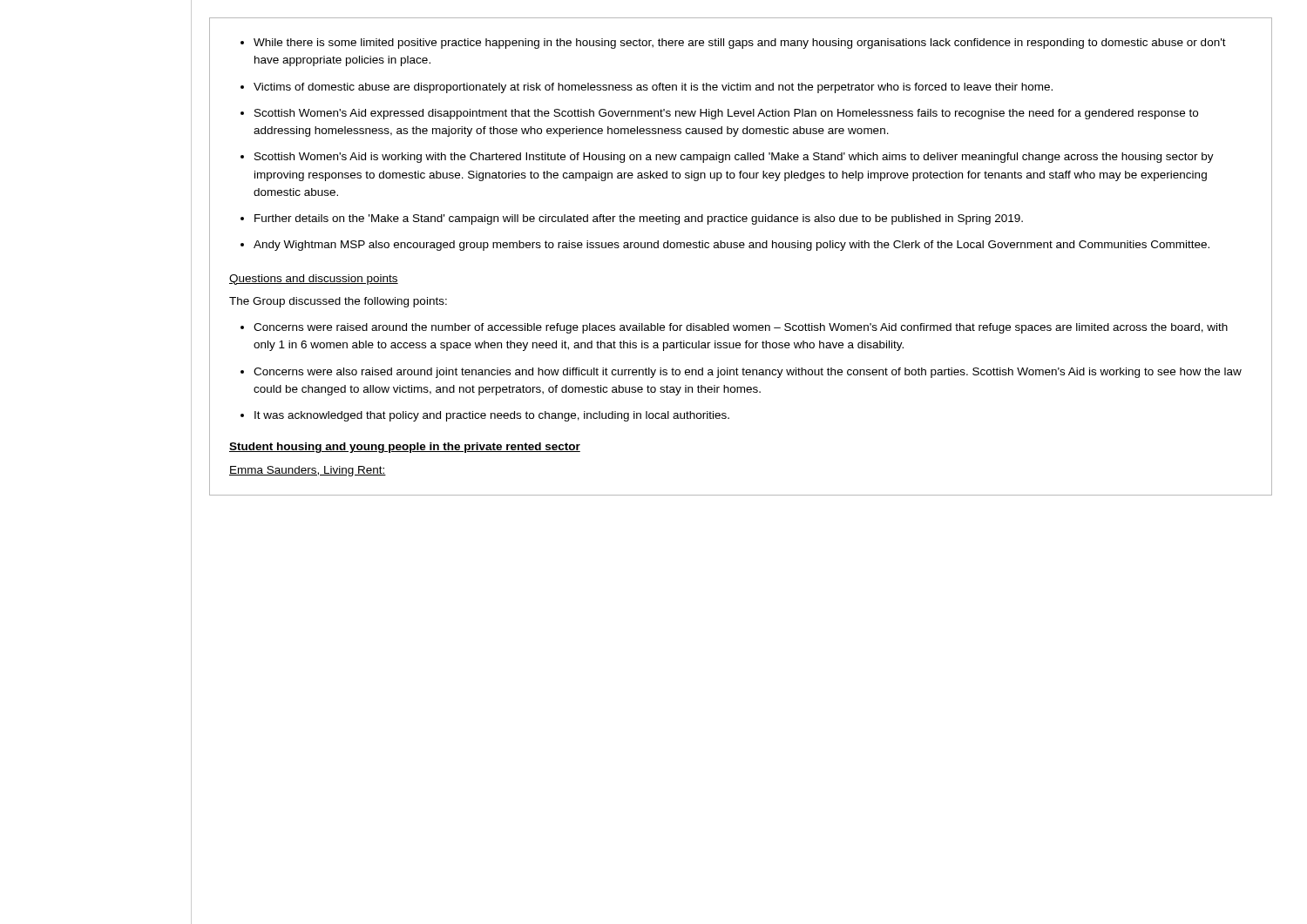This screenshot has height=924, width=1307.
Task: Point to the text block starting "Further details on the 'Make a Stand' campaign"
Action: pos(639,218)
